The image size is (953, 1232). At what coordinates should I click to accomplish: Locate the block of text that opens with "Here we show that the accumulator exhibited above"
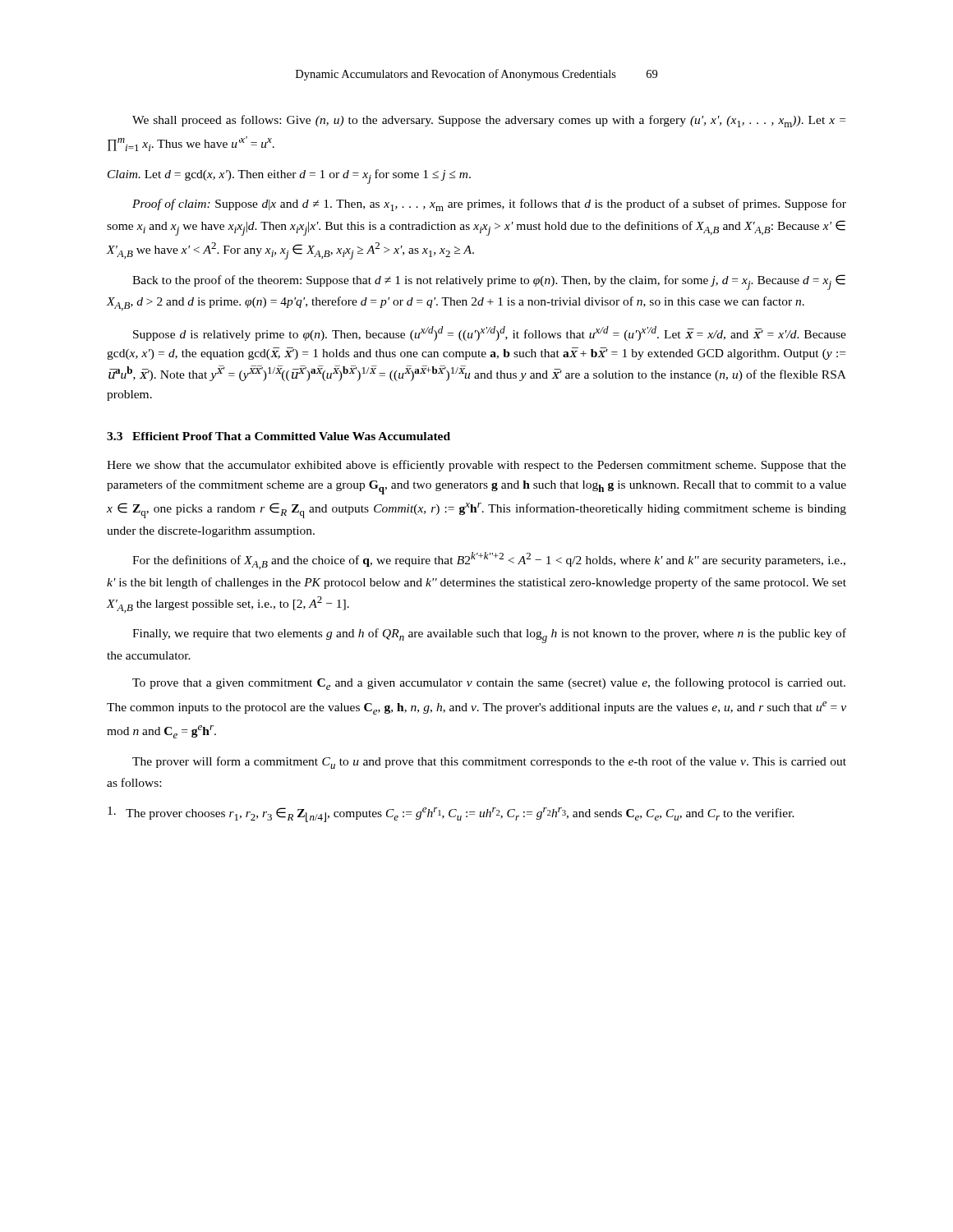click(476, 497)
